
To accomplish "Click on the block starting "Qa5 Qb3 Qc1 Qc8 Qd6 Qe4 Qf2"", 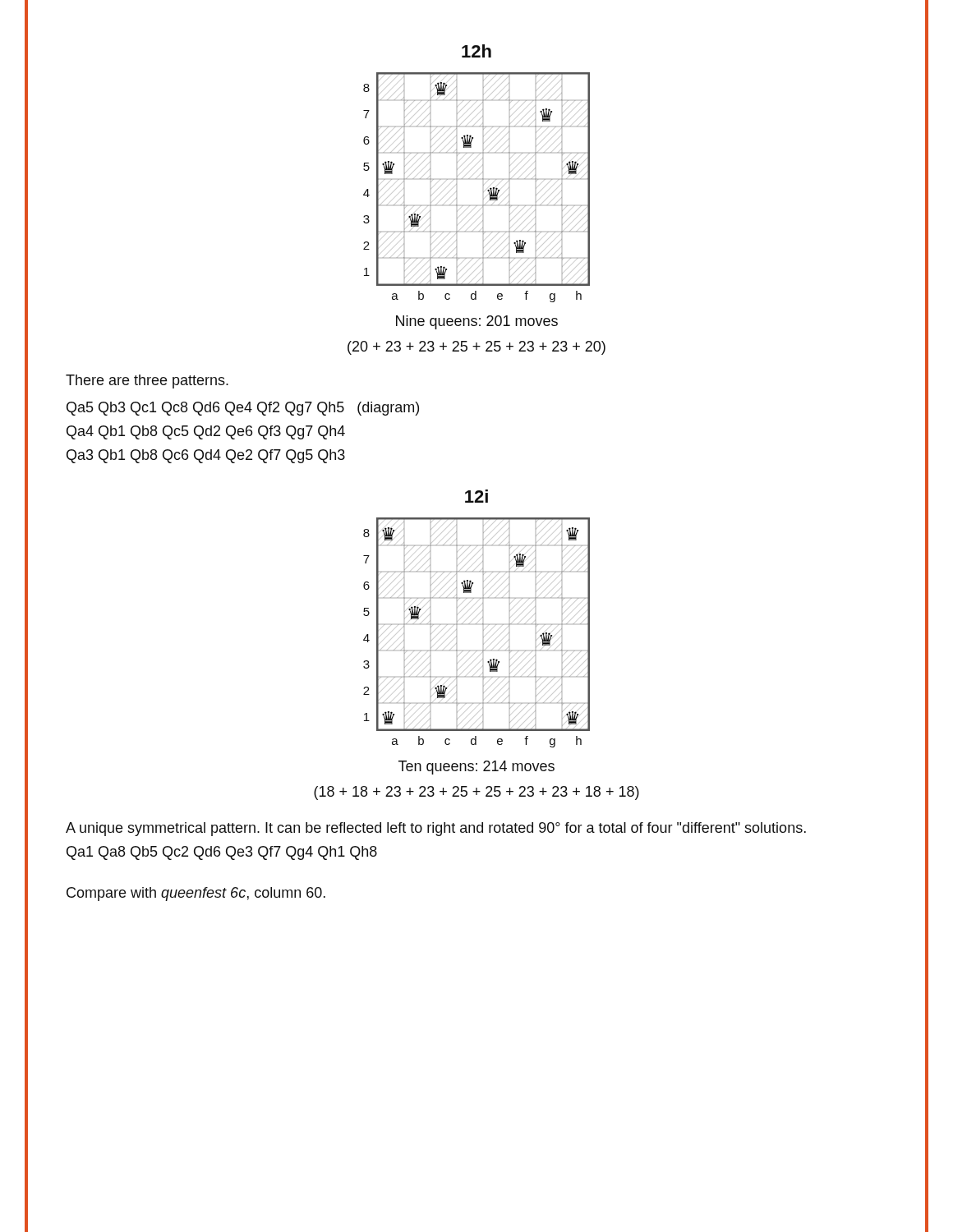I will (243, 407).
